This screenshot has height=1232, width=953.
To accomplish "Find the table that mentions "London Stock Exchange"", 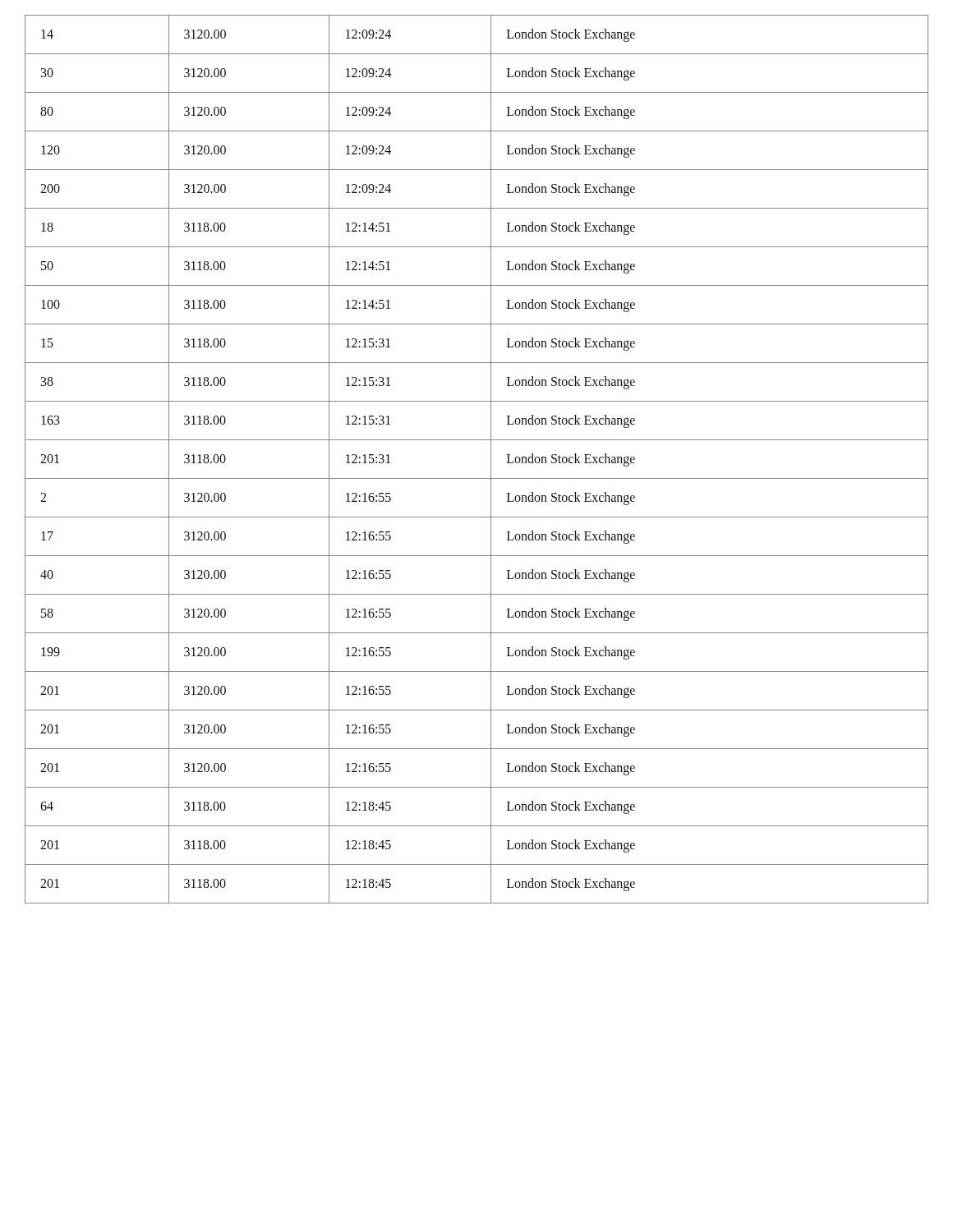I will pos(476,459).
